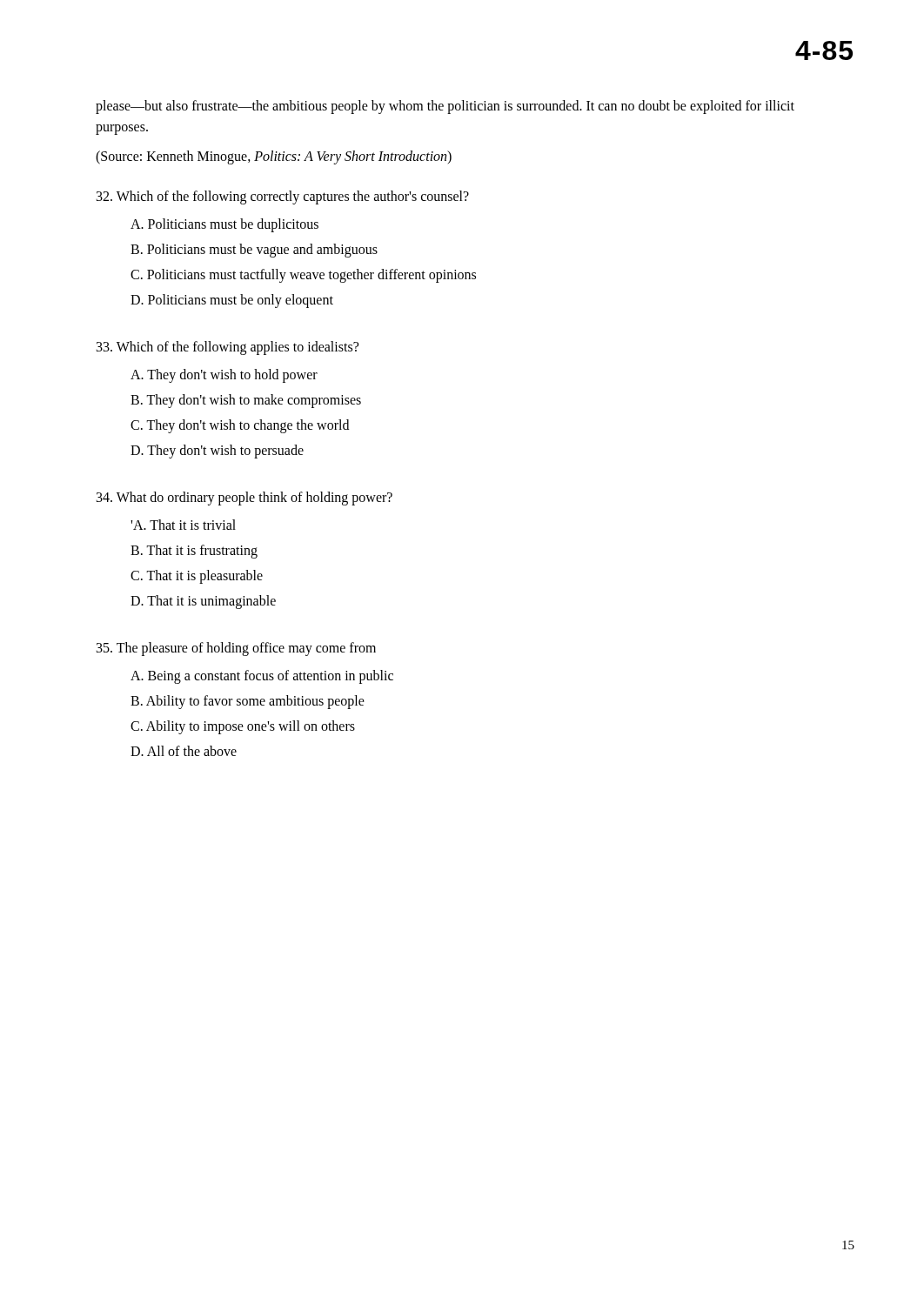
Task: Locate the text that says "What do ordinary people think of holding power?"
Action: [244, 497]
